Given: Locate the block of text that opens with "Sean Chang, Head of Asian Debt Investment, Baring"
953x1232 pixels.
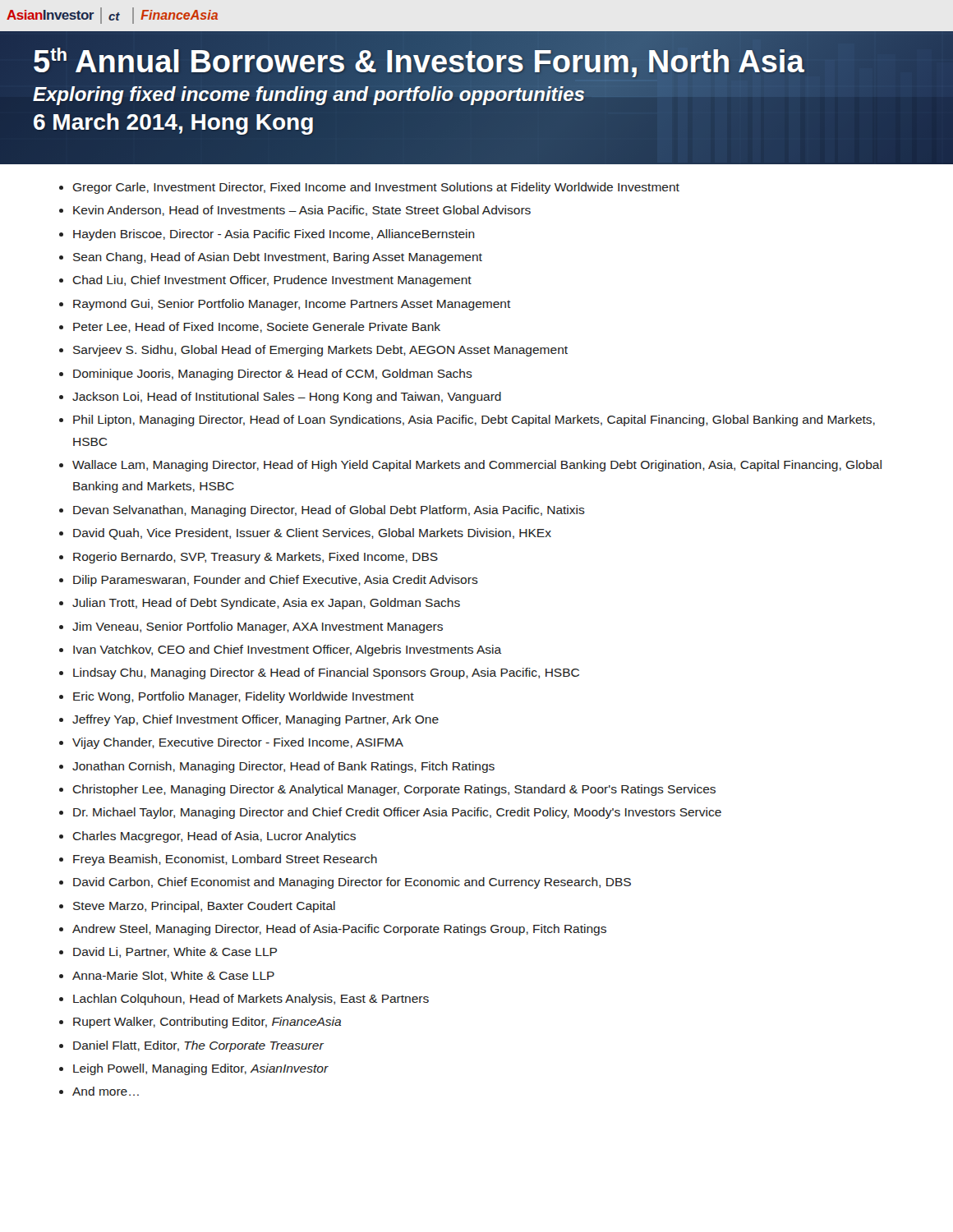Looking at the screenshot, I should click(x=277, y=257).
